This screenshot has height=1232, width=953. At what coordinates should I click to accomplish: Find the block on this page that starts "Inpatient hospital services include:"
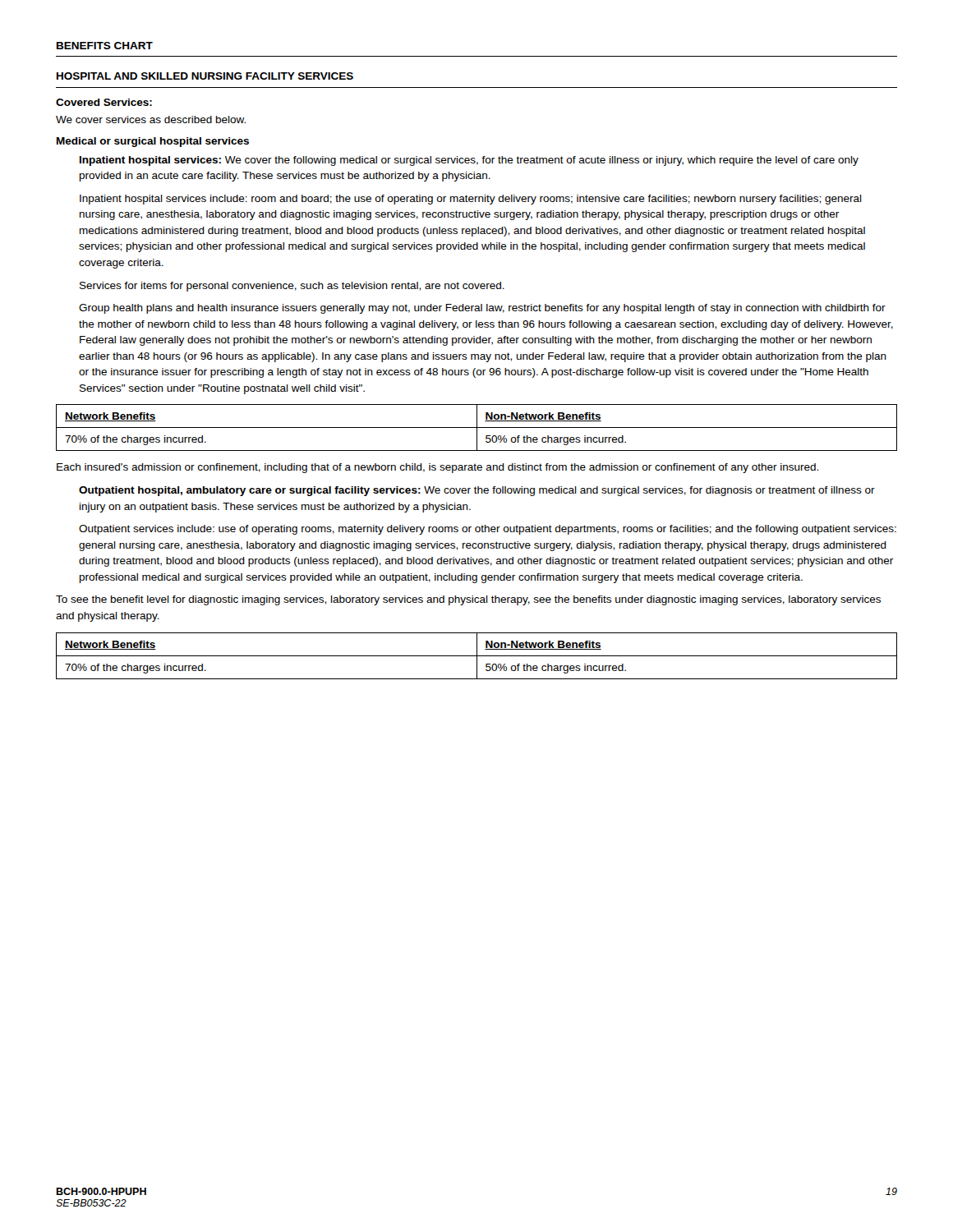click(x=488, y=231)
